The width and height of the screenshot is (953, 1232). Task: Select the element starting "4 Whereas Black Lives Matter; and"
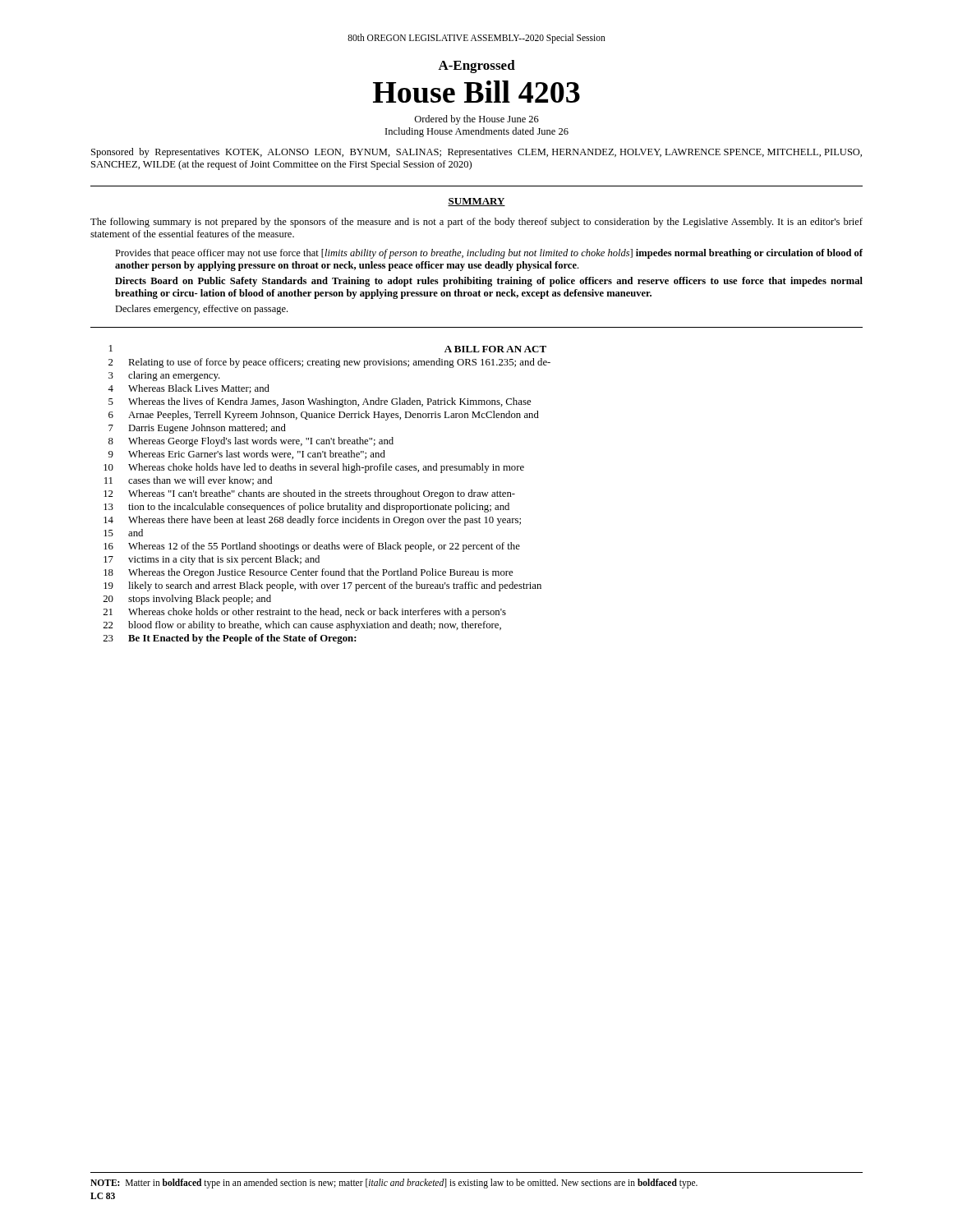click(x=476, y=389)
